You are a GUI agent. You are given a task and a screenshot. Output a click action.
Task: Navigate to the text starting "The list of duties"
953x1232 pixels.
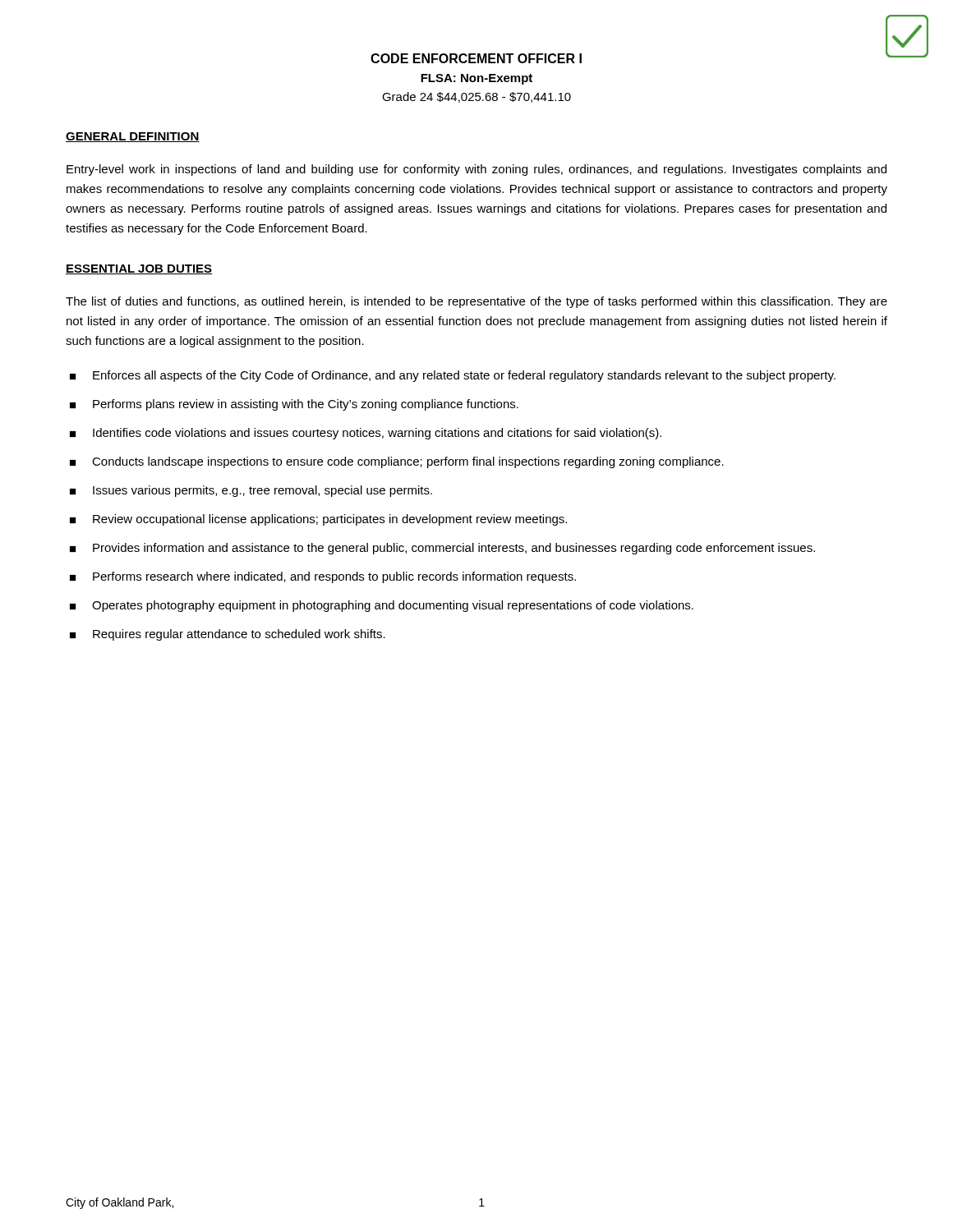(x=476, y=321)
